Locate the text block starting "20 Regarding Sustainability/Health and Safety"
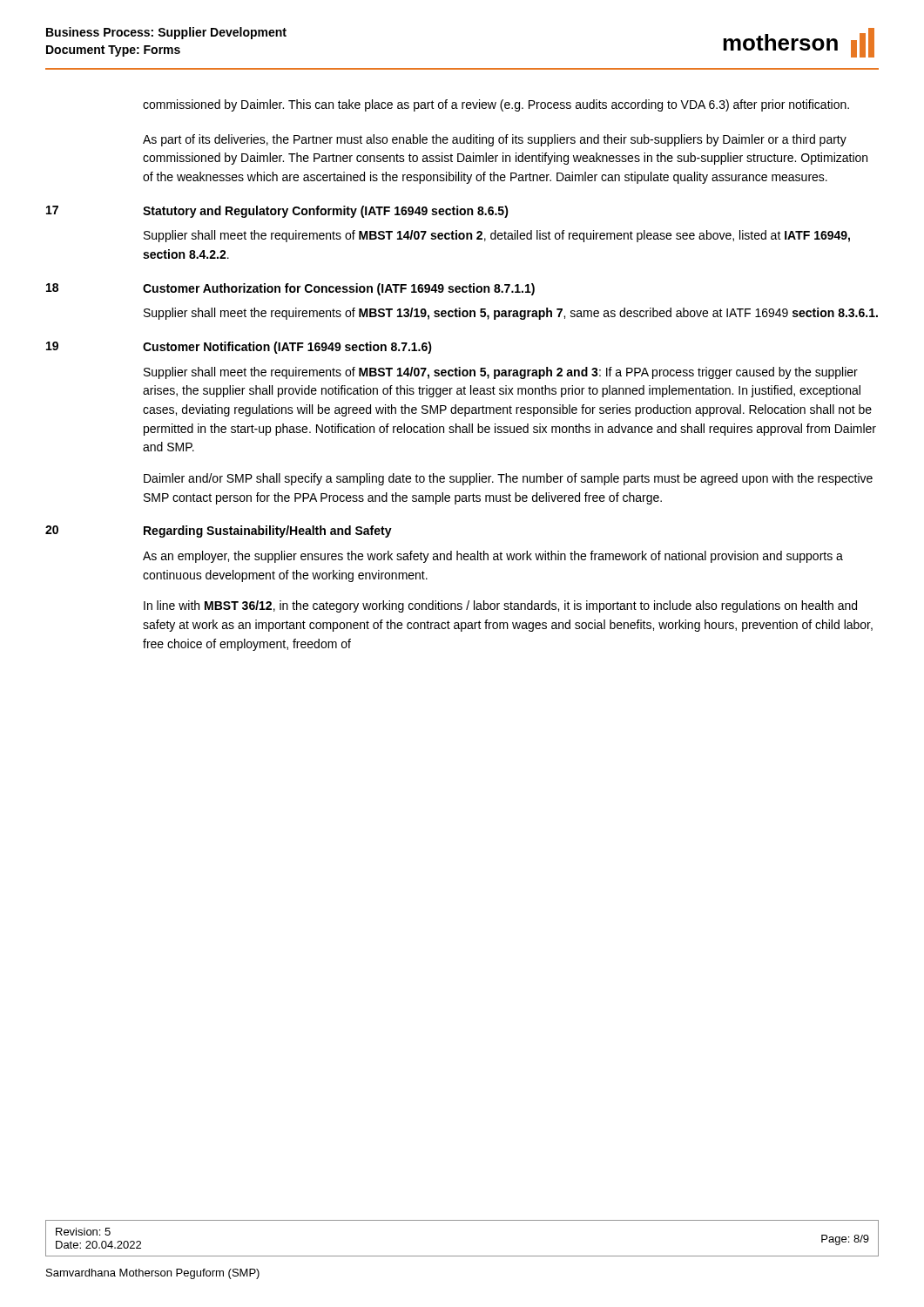Viewport: 924px width, 1307px height. (x=218, y=532)
